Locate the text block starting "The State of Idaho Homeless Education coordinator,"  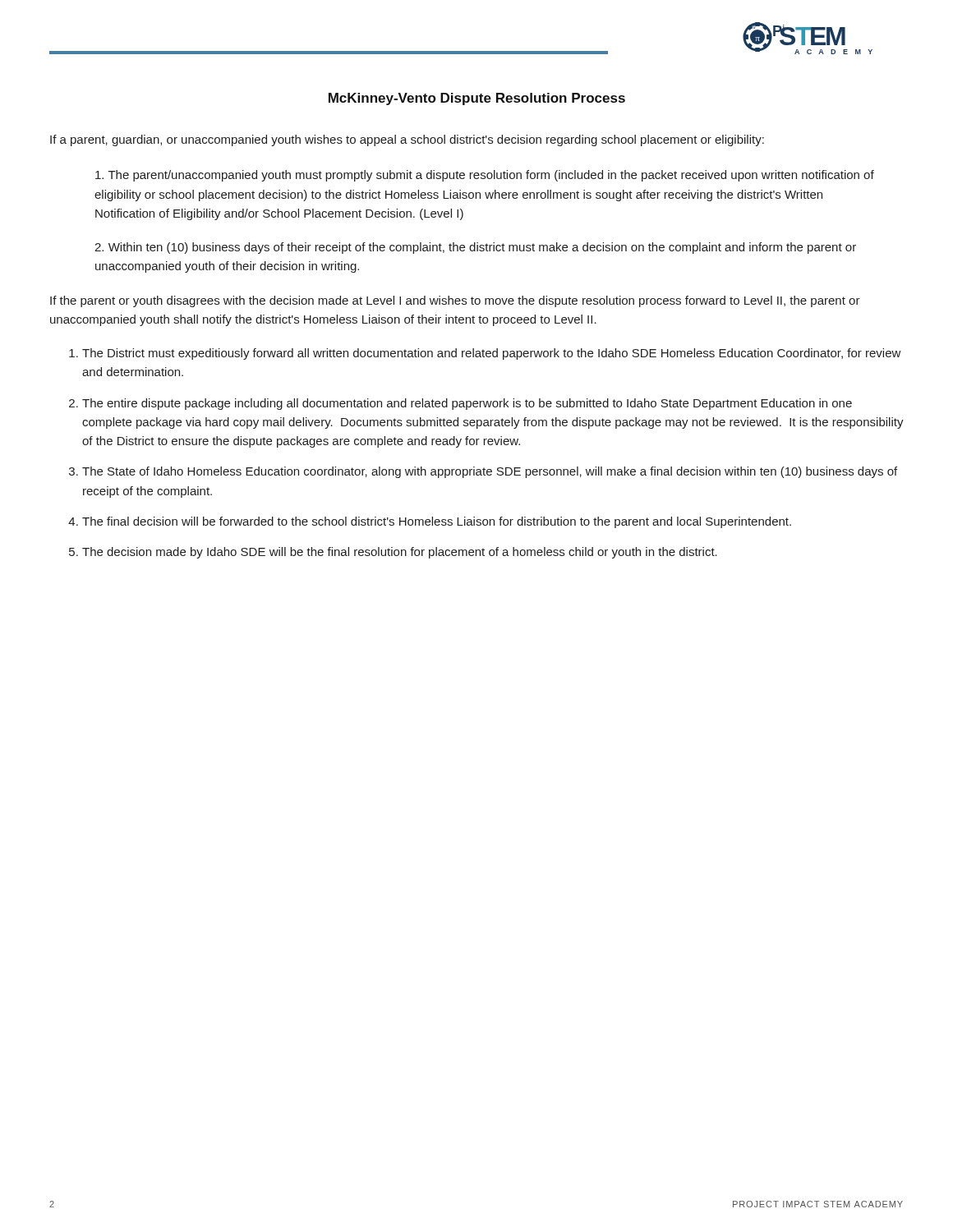point(490,481)
